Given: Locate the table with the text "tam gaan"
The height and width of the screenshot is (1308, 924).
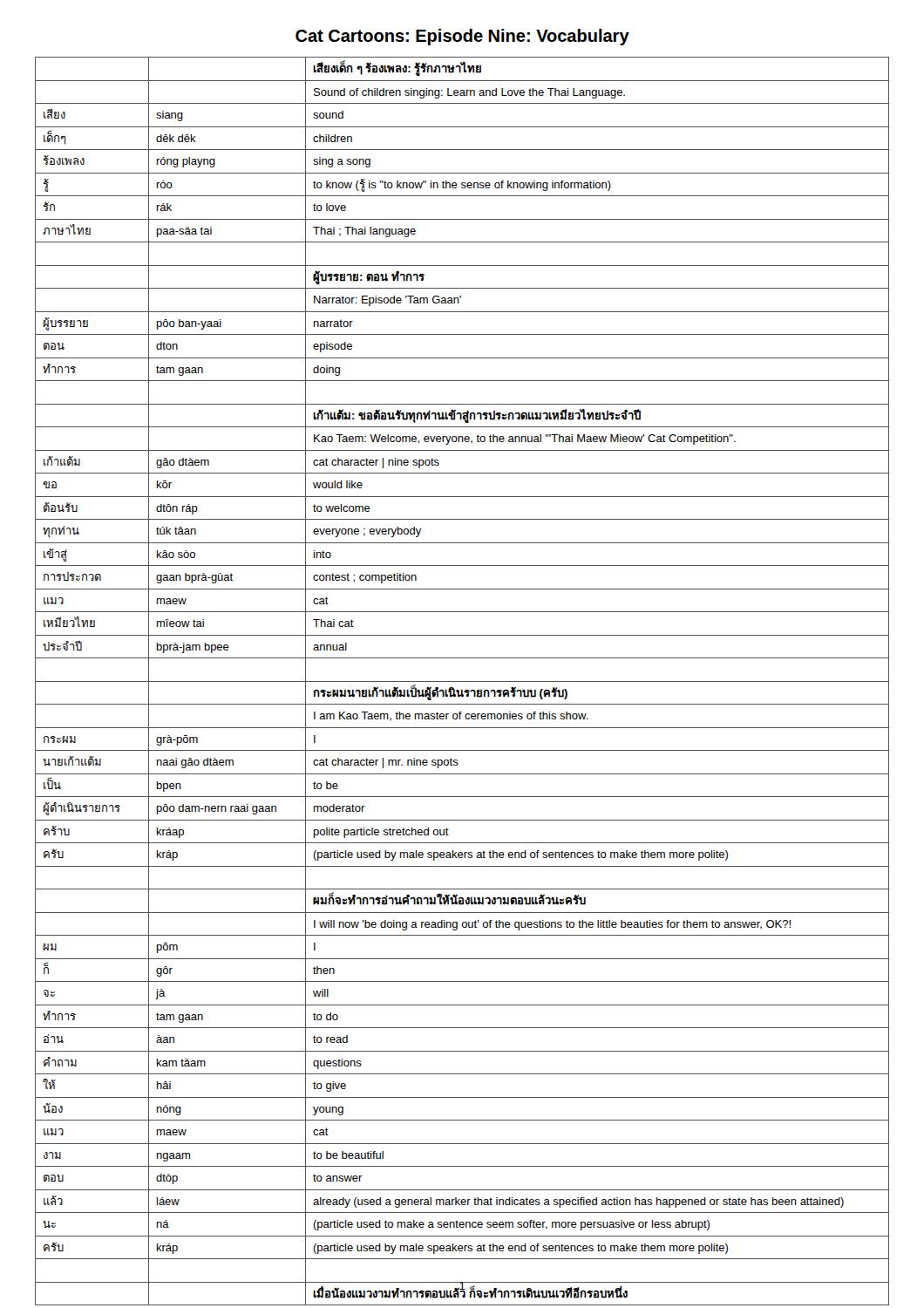Looking at the screenshot, I should pyautogui.click(x=462, y=681).
